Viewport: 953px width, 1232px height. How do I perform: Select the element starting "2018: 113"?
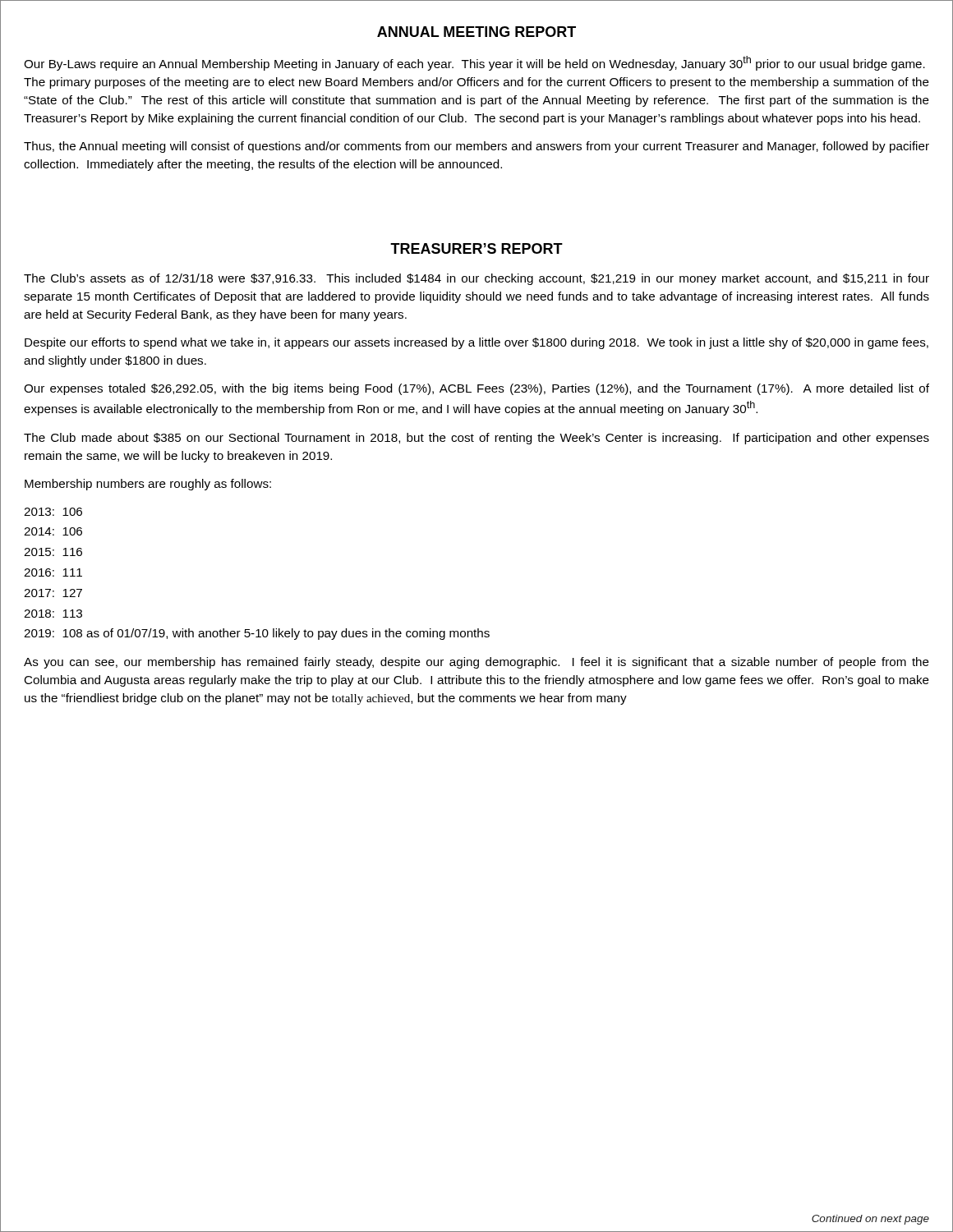53,613
